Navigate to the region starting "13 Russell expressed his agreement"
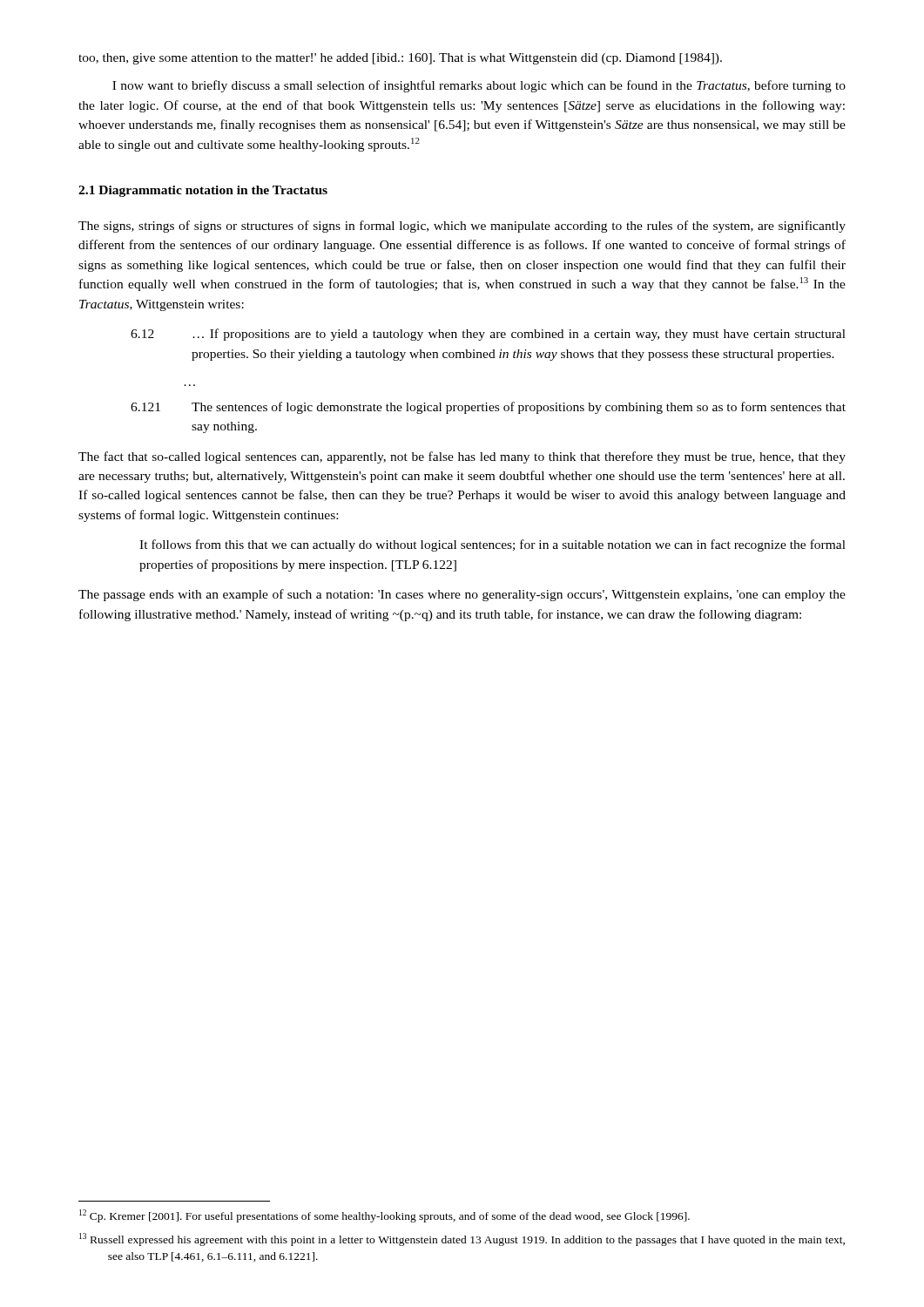This screenshot has width=924, height=1307. point(462,1249)
